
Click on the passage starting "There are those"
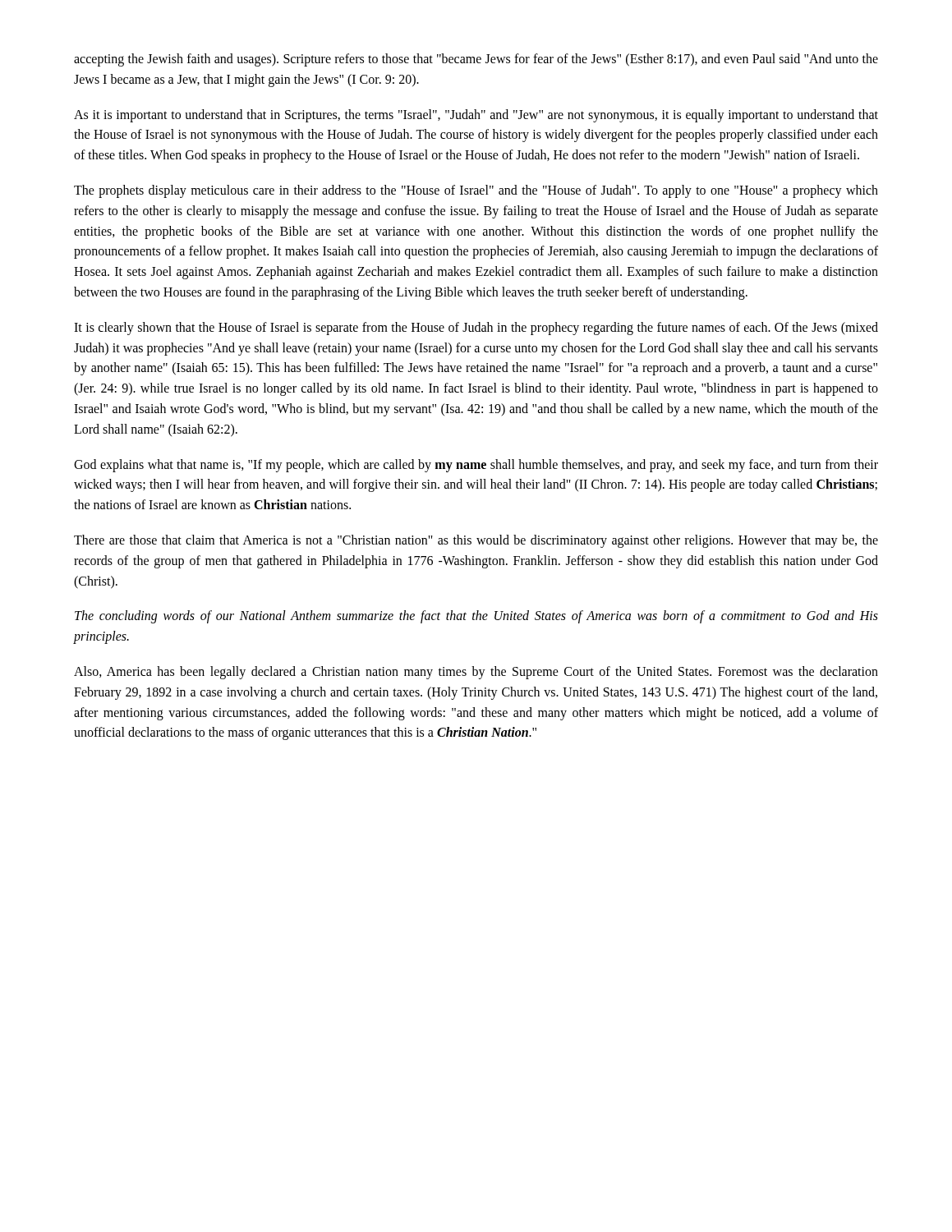point(476,560)
